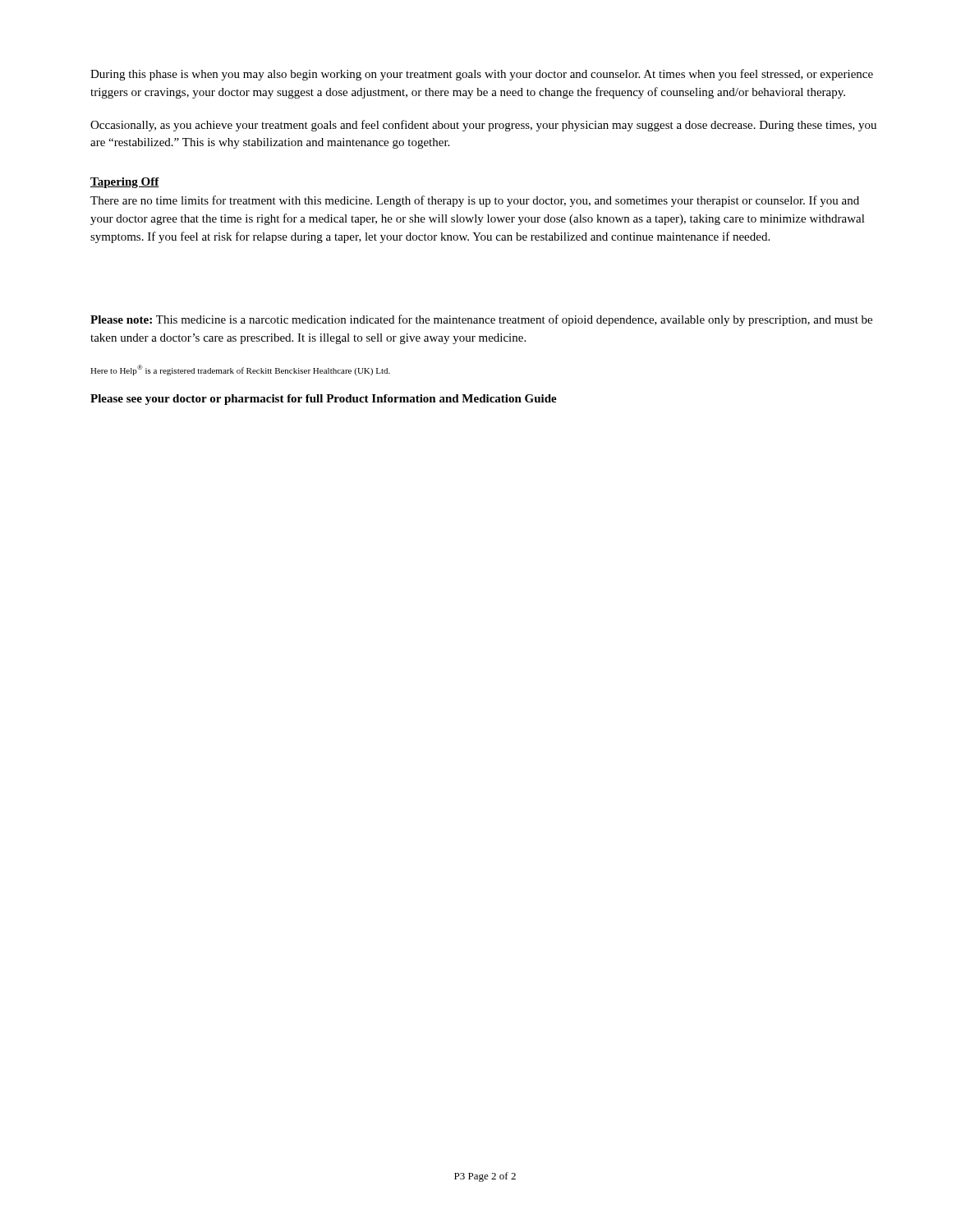
Task: Select the passage starting "Please see your doctor"
Action: coord(323,398)
